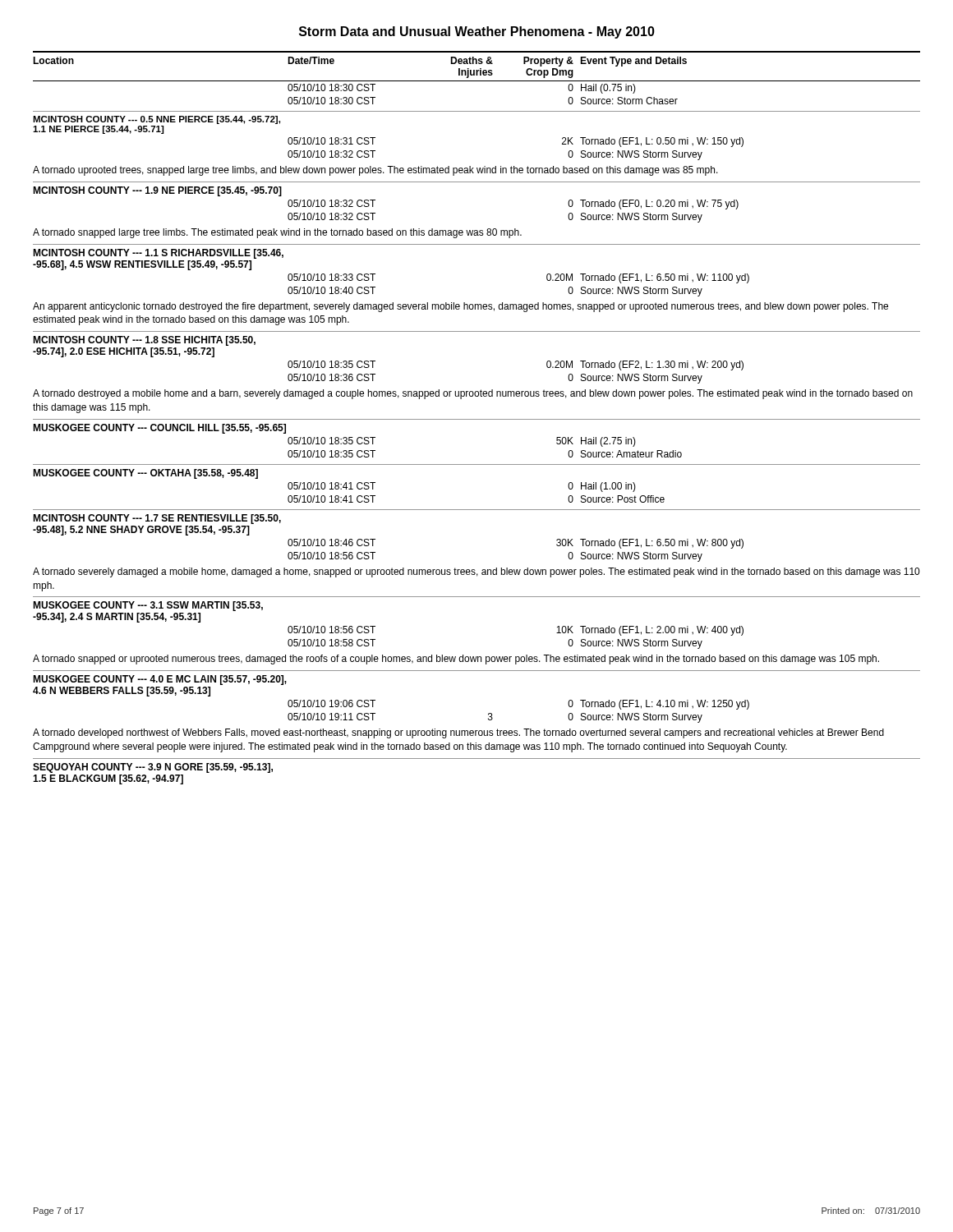Viewport: 953px width, 1232px height.
Task: Select the table that reads "05/10/10 18:30 CST 0 Hail"
Action: (x=476, y=433)
